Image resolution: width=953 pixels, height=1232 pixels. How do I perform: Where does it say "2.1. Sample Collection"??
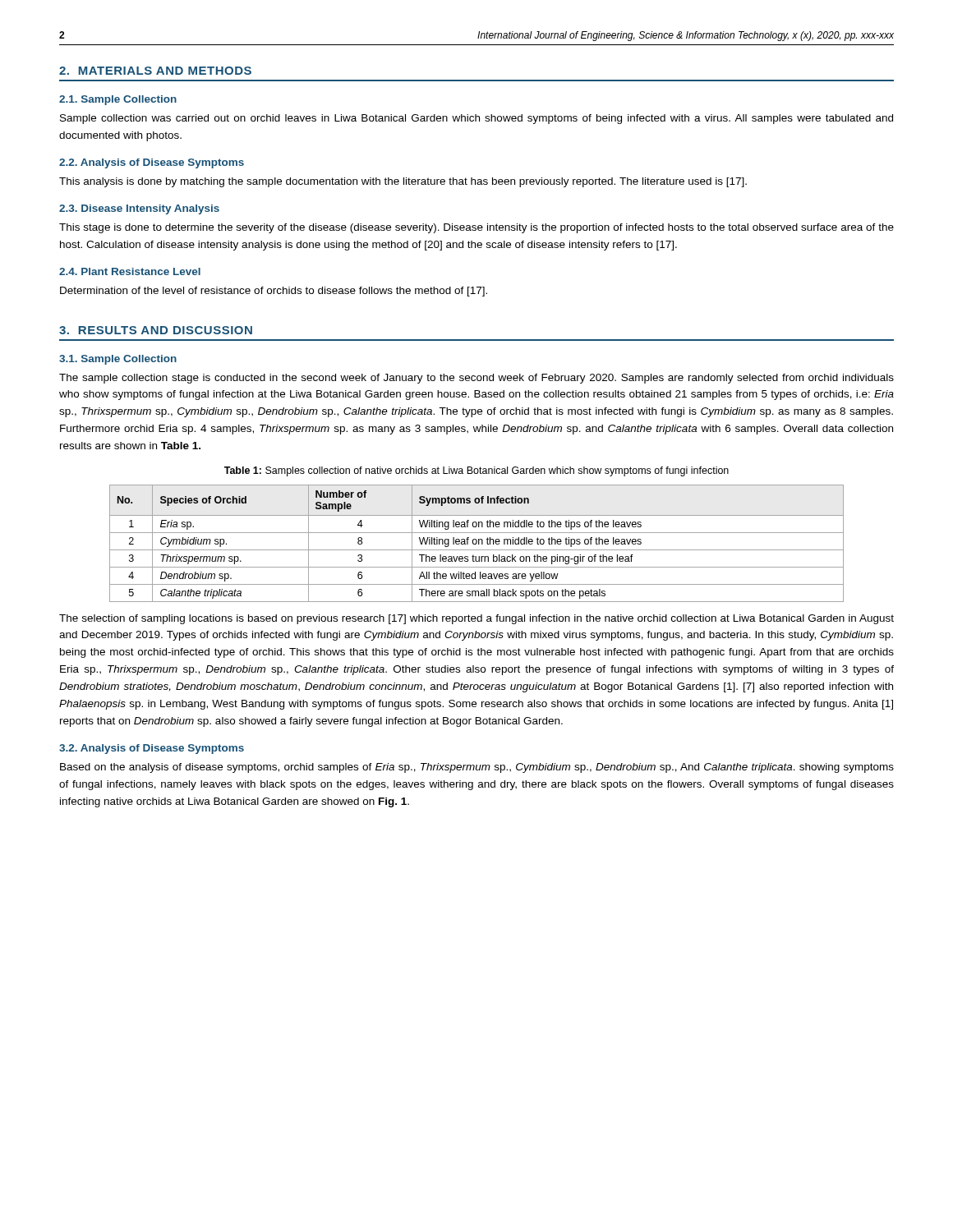[118, 100]
